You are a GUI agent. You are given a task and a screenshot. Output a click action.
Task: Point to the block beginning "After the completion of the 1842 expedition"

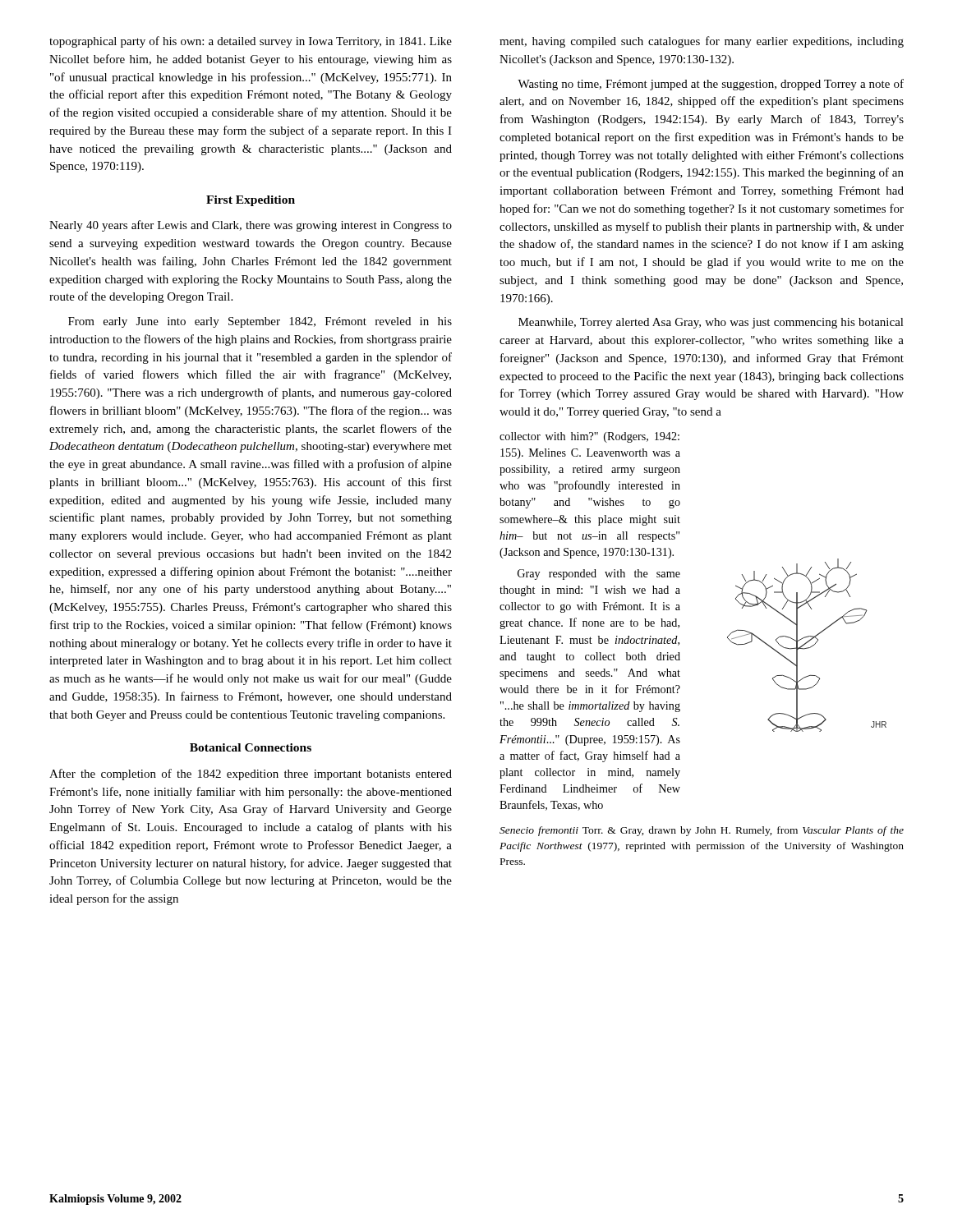[x=251, y=837]
